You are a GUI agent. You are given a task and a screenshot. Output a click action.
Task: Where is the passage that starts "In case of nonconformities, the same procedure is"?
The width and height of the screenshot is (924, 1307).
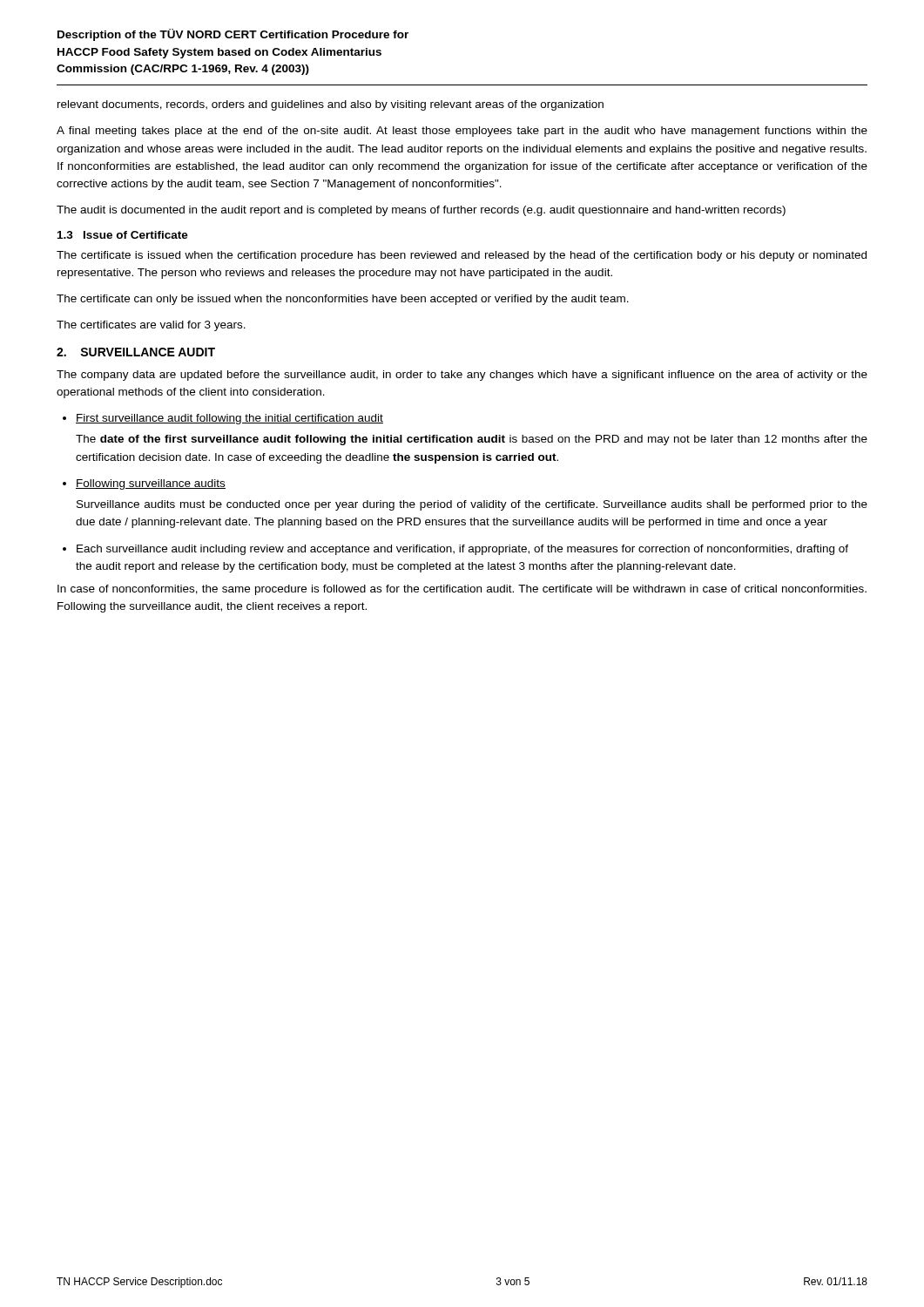point(462,597)
